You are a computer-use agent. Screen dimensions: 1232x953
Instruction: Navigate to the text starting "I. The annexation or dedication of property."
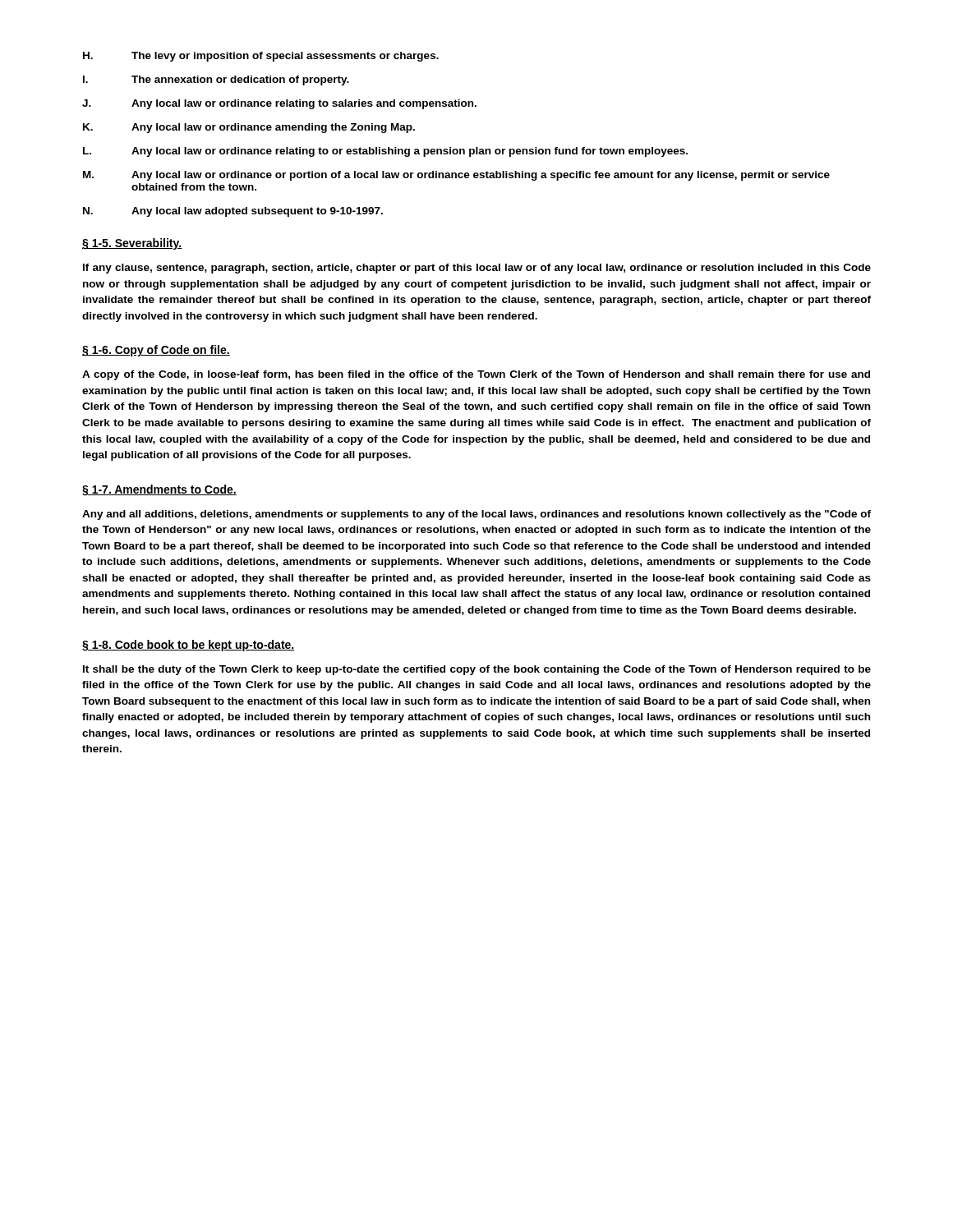[x=216, y=80]
